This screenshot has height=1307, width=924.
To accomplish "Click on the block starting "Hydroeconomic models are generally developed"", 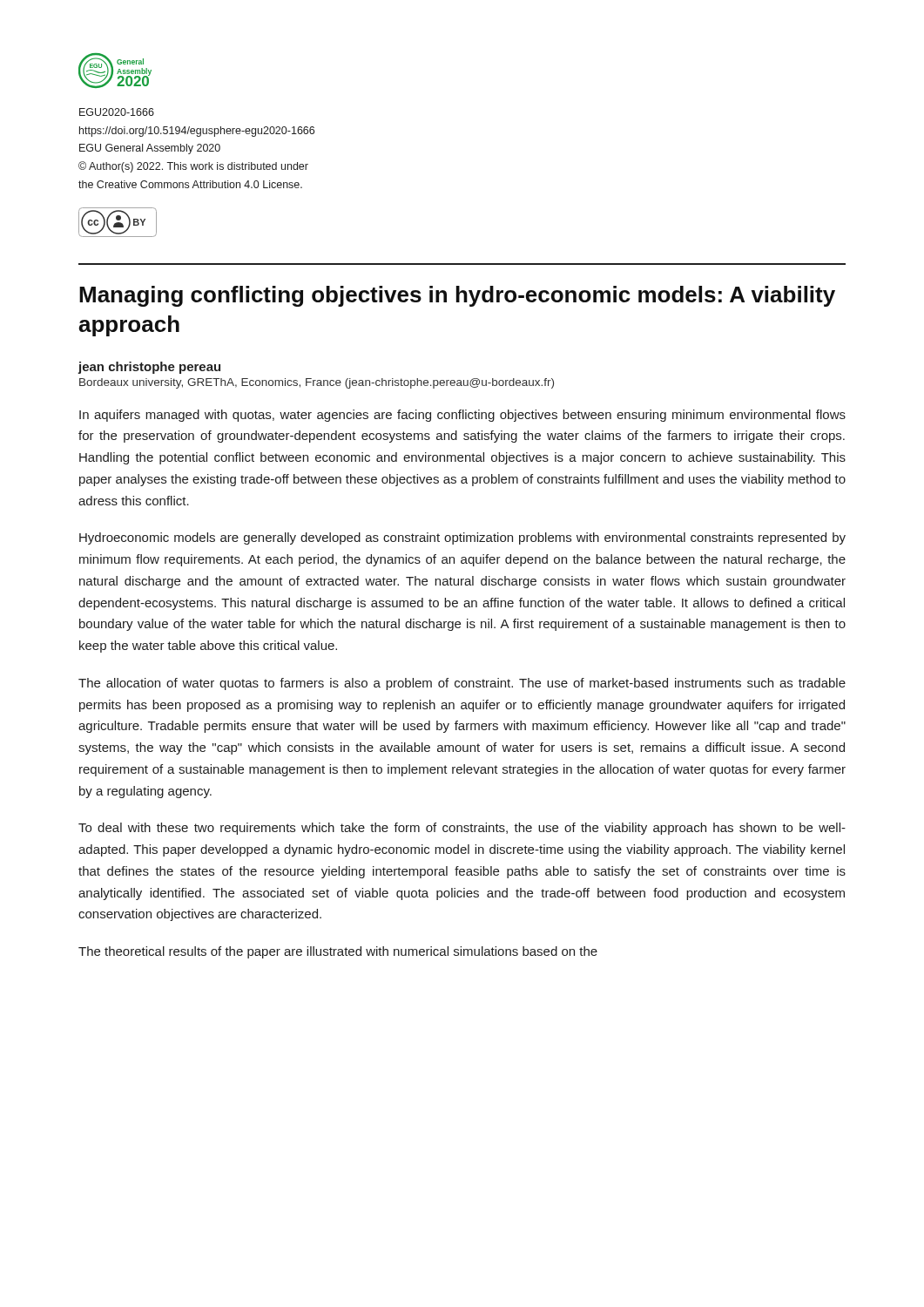I will 462,591.
